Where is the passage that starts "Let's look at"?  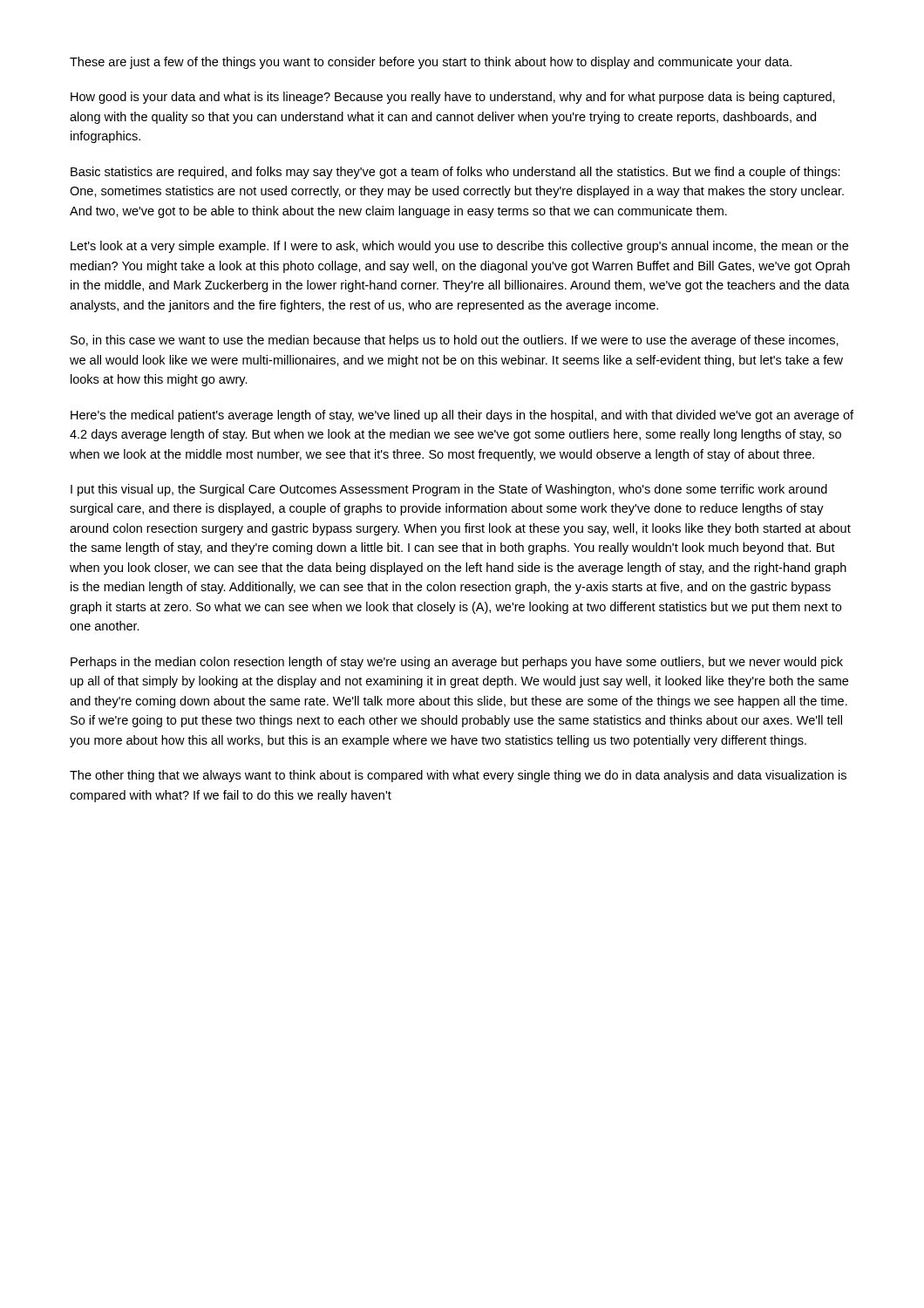460,276
